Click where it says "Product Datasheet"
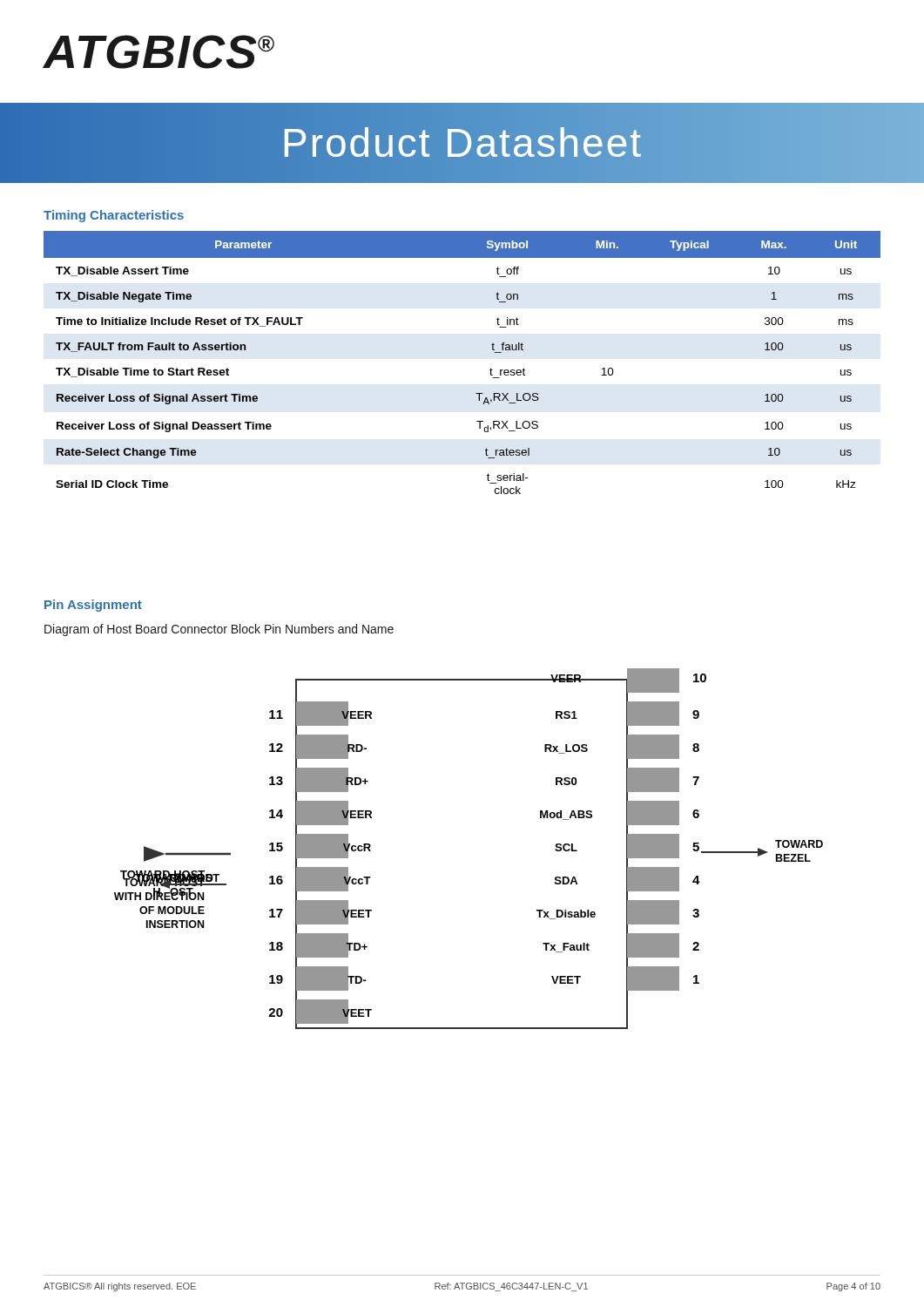This screenshot has width=924, height=1307. tap(462, 143)
